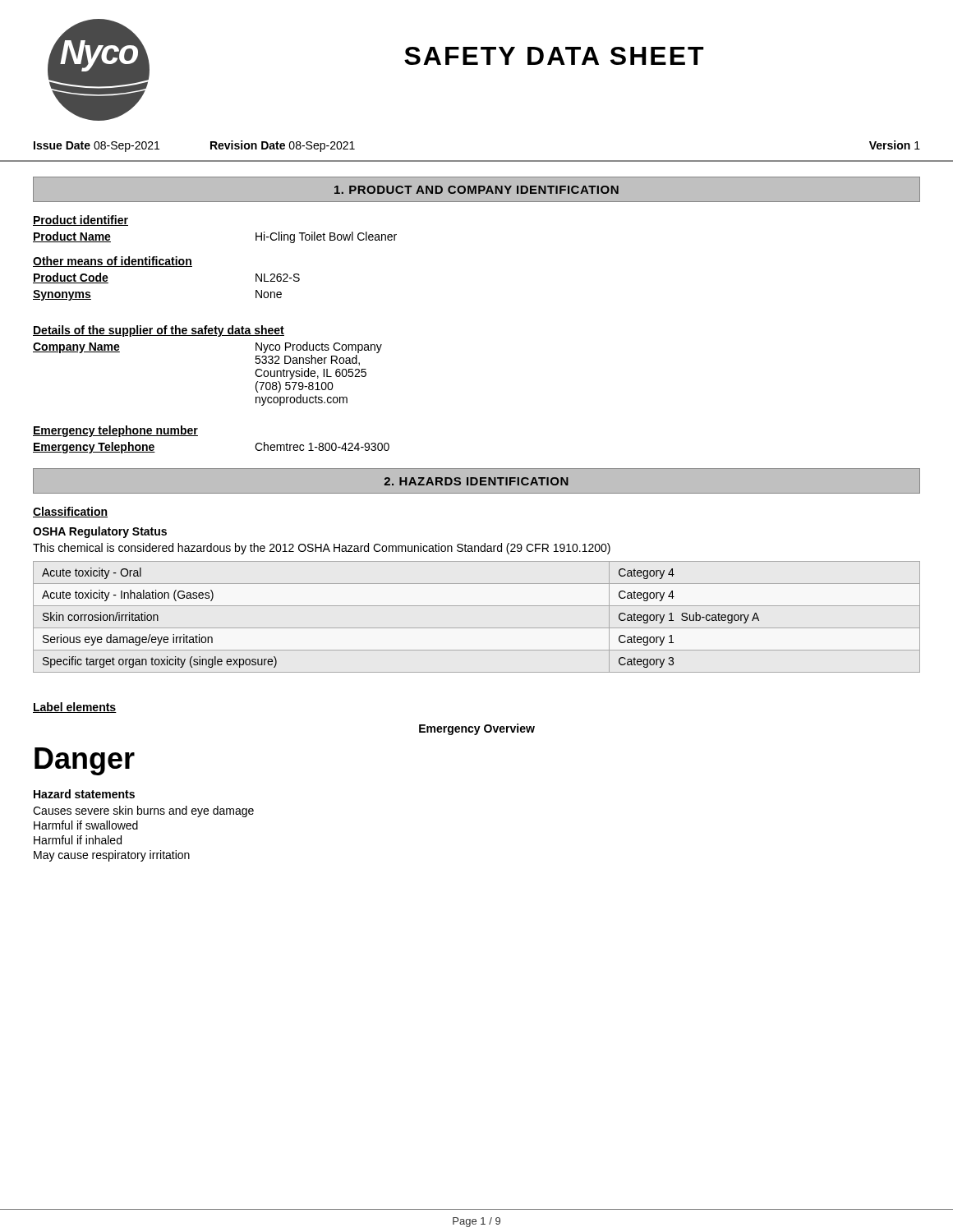Find the block on this page that starts "OSHA Regulatory Status This"
Screen dimensions: 1232x953
click(476, 540)
